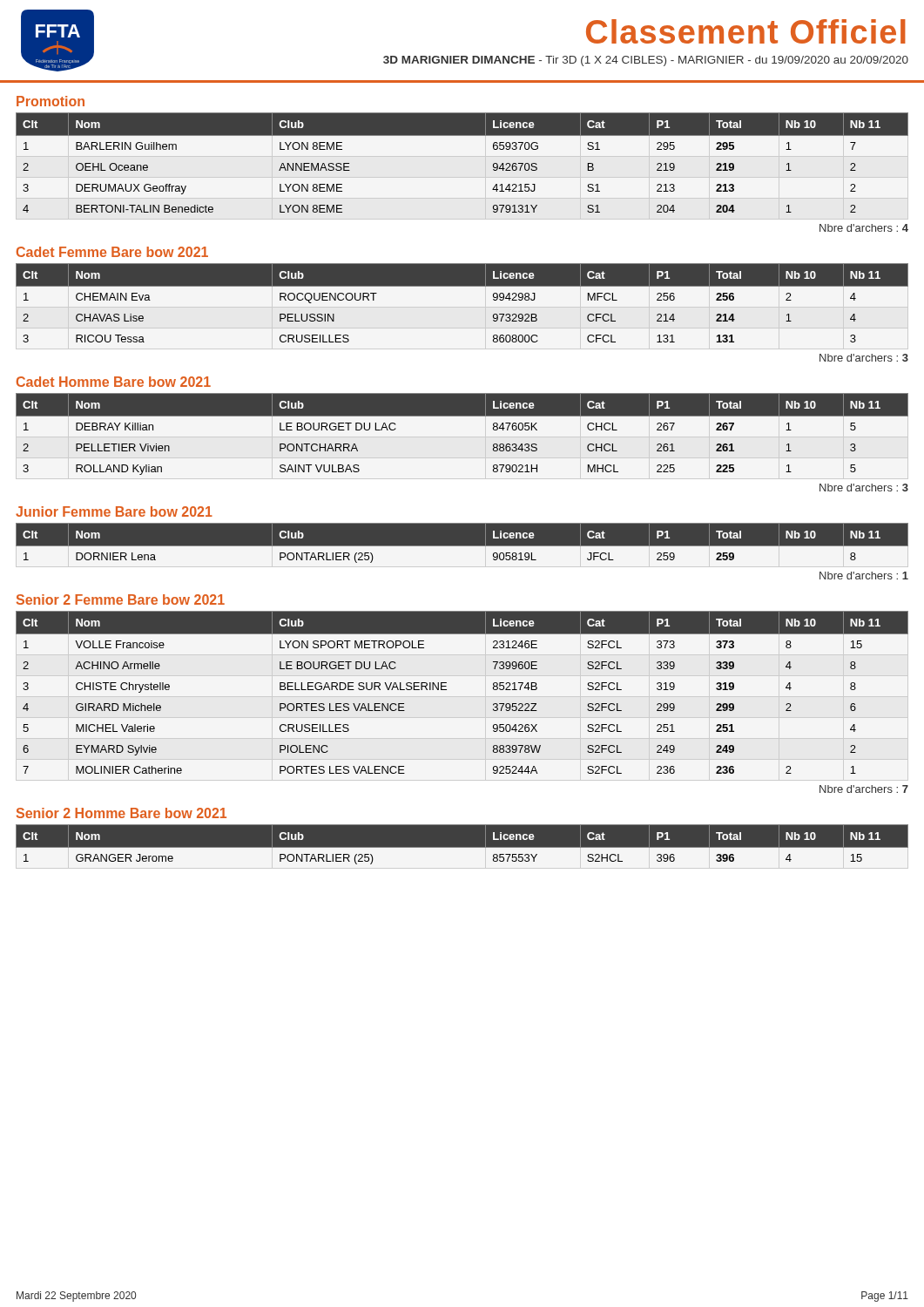Click the section header that begins "Senior 2 Homme"

point(121,813)
